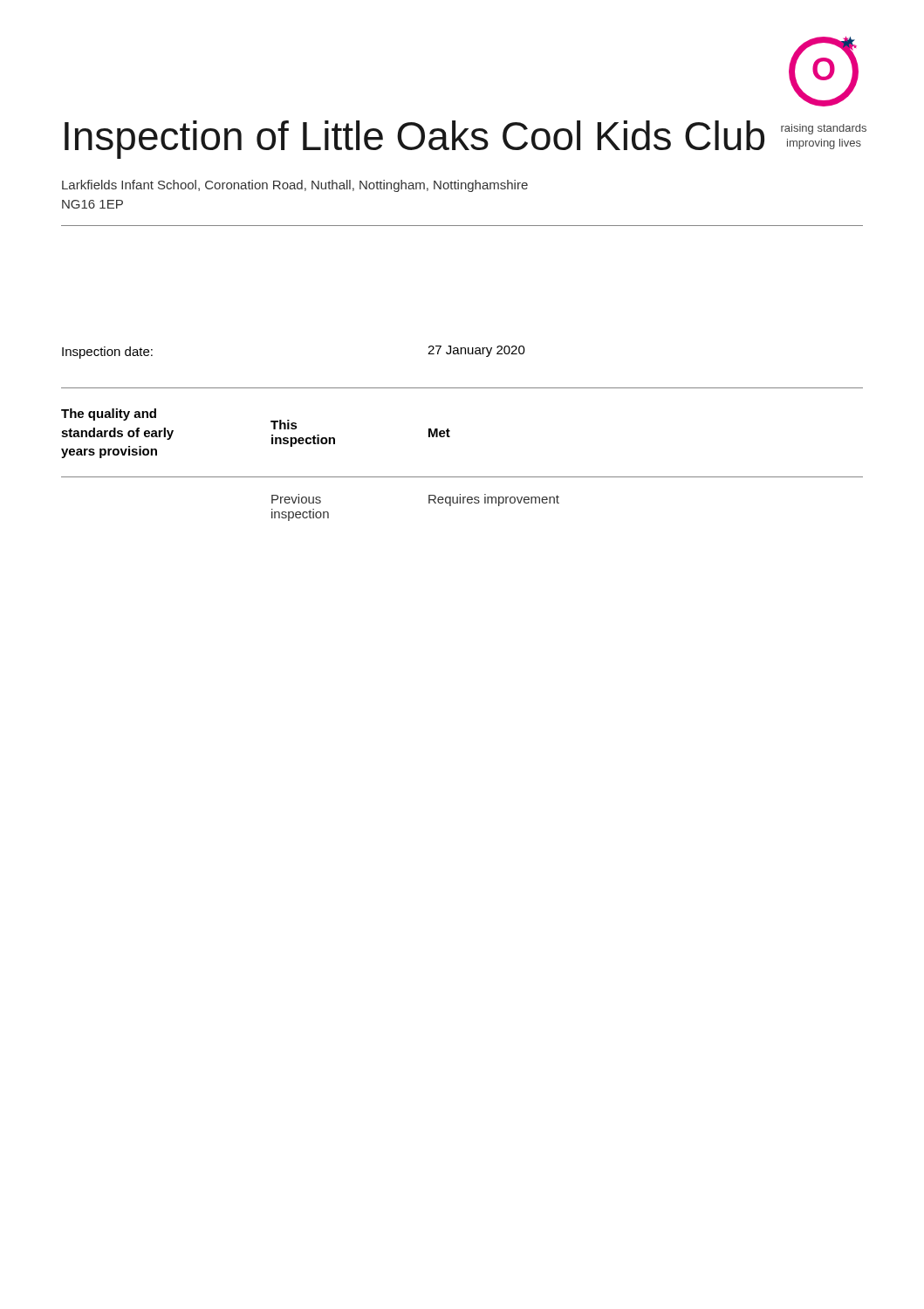924x1309 pixels.
Task: Select the table that reads "Inspection date:"
Action: 462,429
